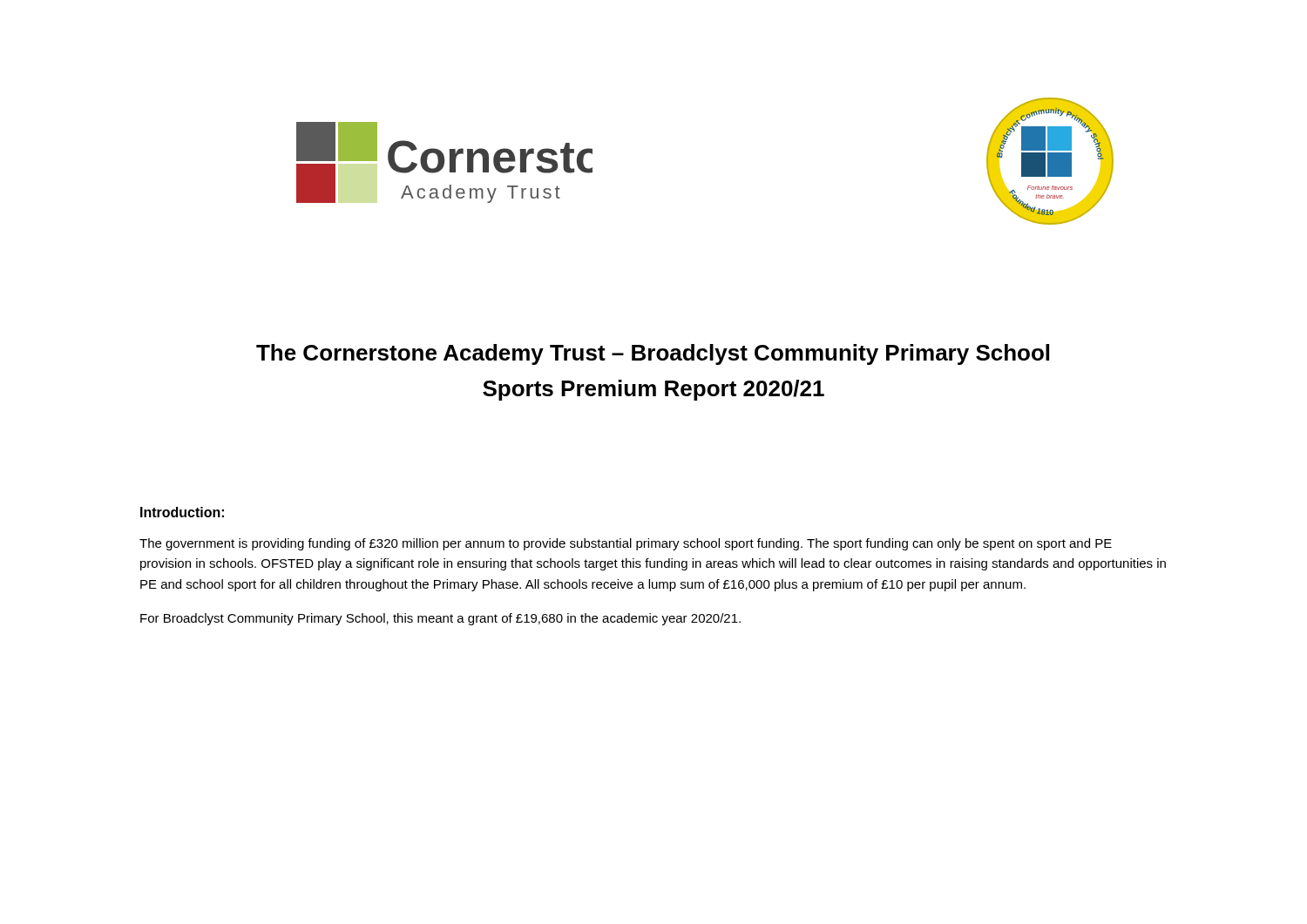Locate the text "Sports Premium Report 2020/21"
Screen dimensions: 924x1307
654,388
